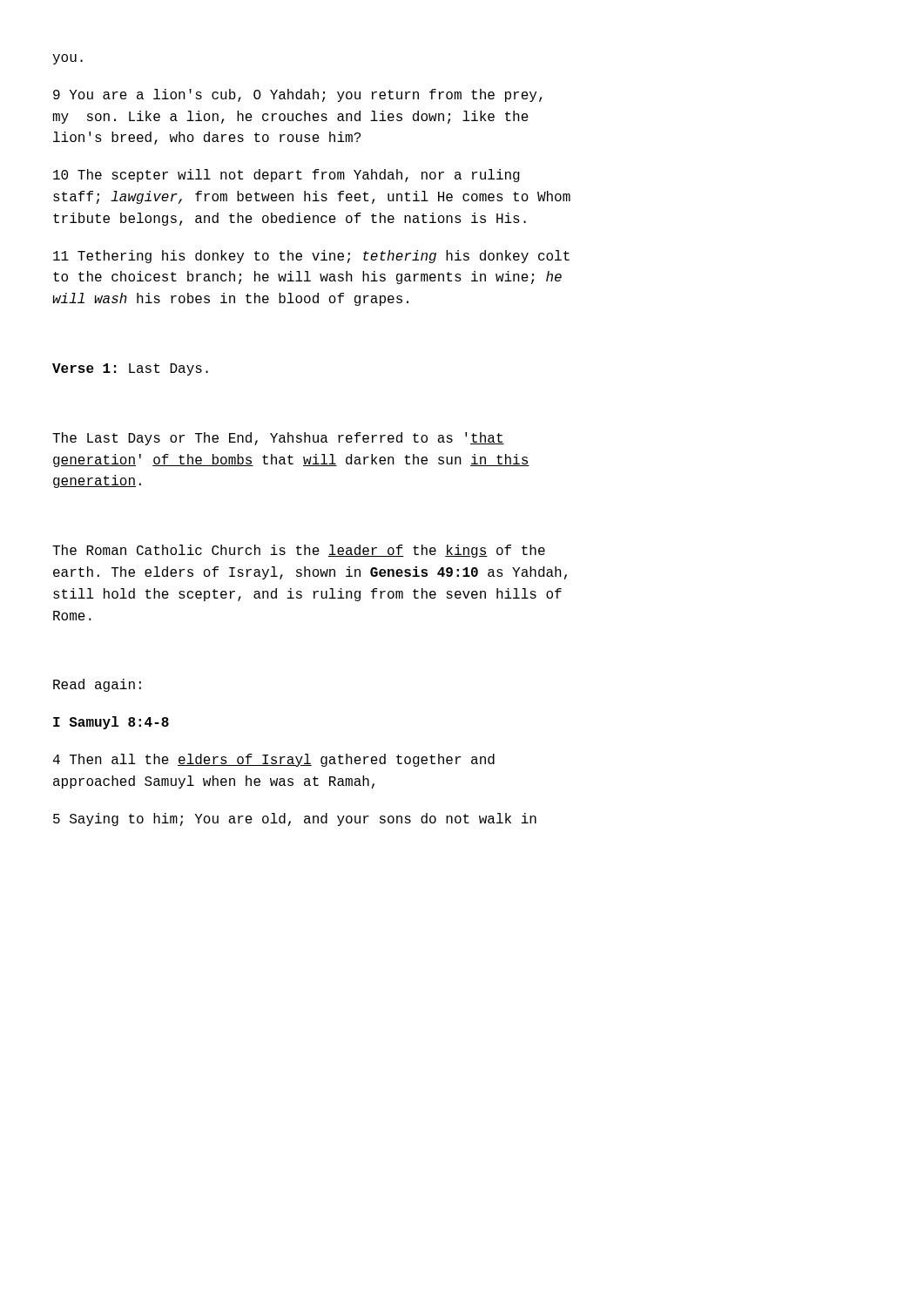Find the region starting "I Samuyl 8:4-8"

tap(111, 723)
